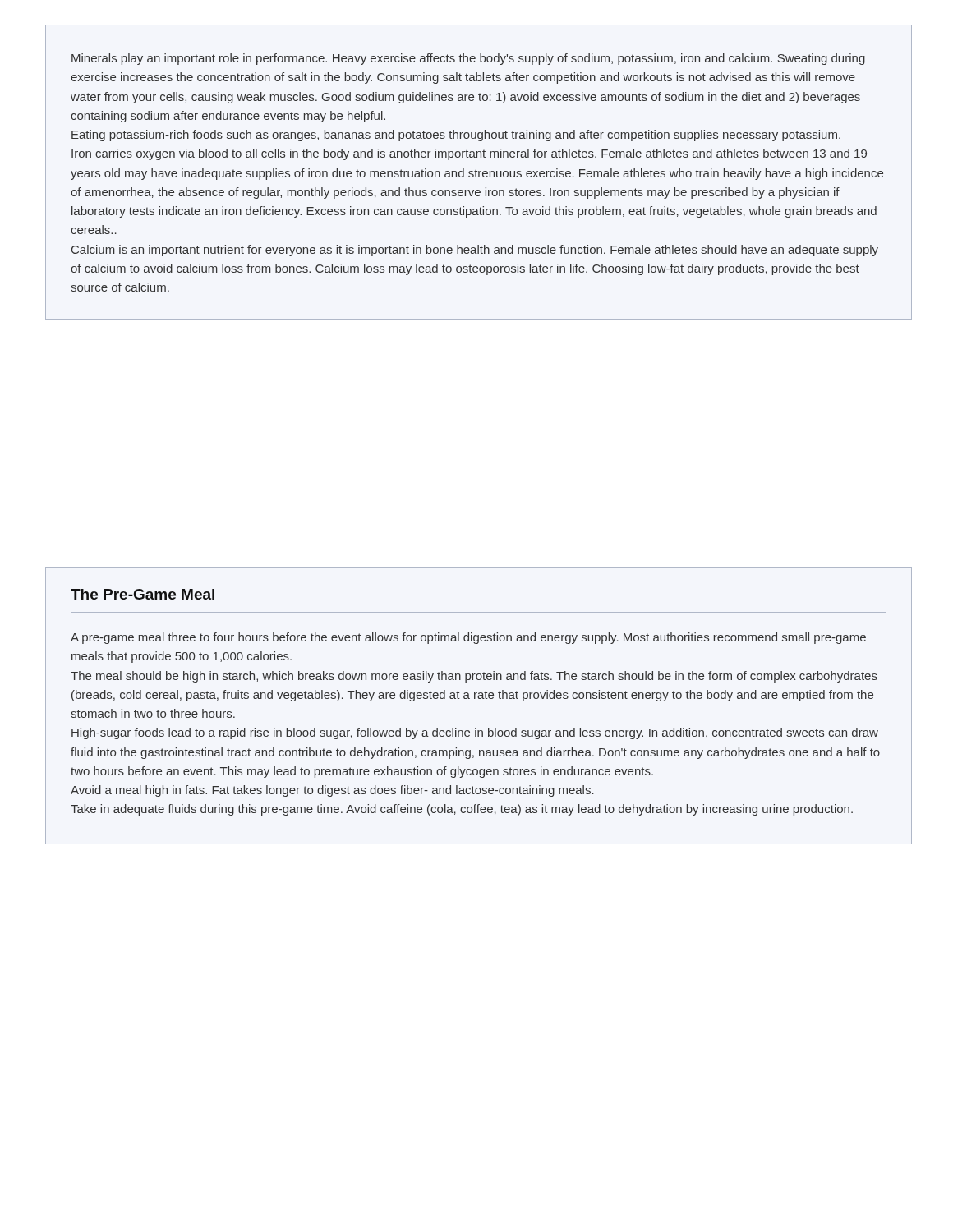This screenshot has height=1232, width=953.
Task: Find the text block starting "High-sugar foods lead"
Action: pos(479,752)
